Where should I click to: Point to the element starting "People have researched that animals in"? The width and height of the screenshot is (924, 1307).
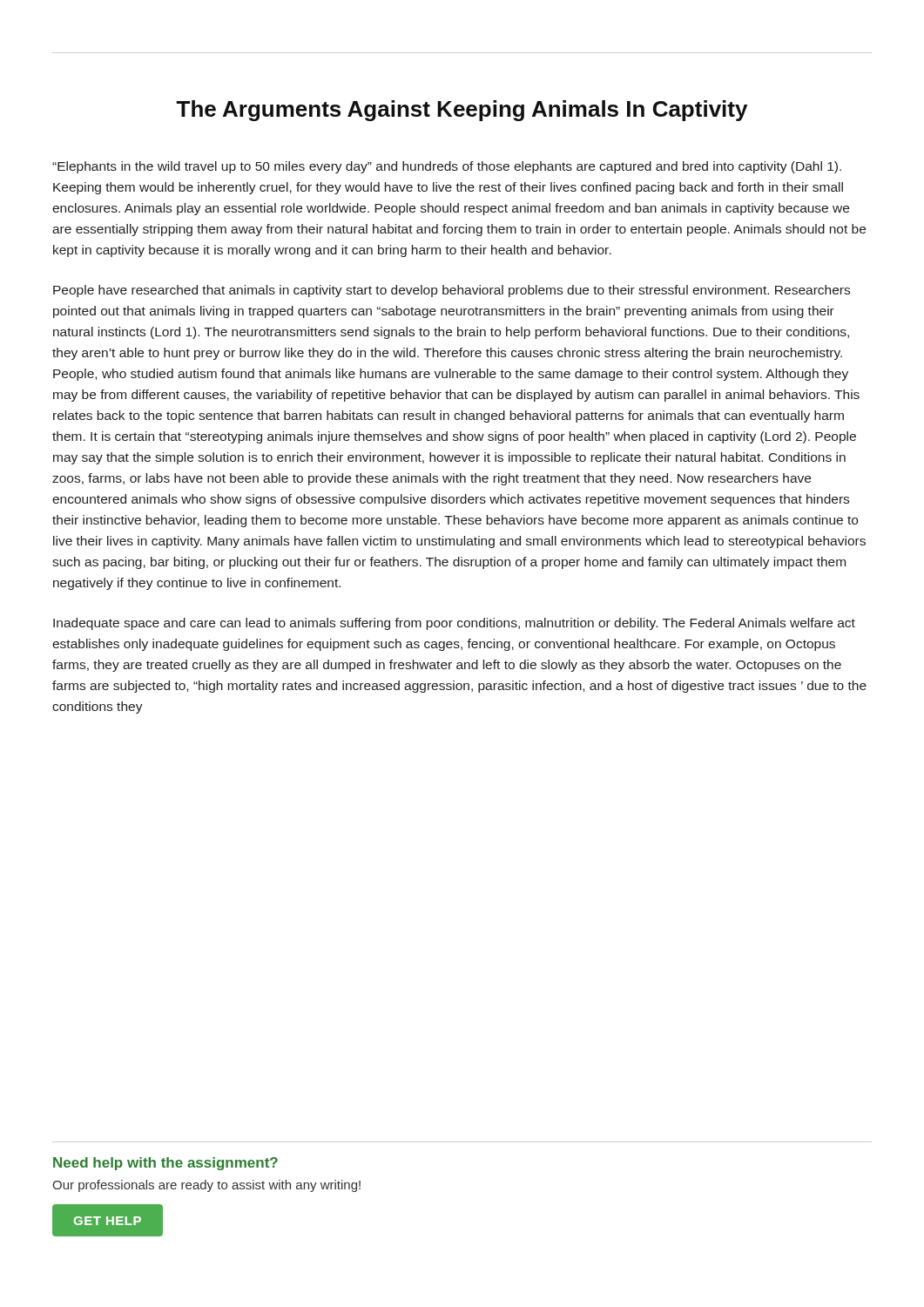pyautogui.click(x=459, y=436)
